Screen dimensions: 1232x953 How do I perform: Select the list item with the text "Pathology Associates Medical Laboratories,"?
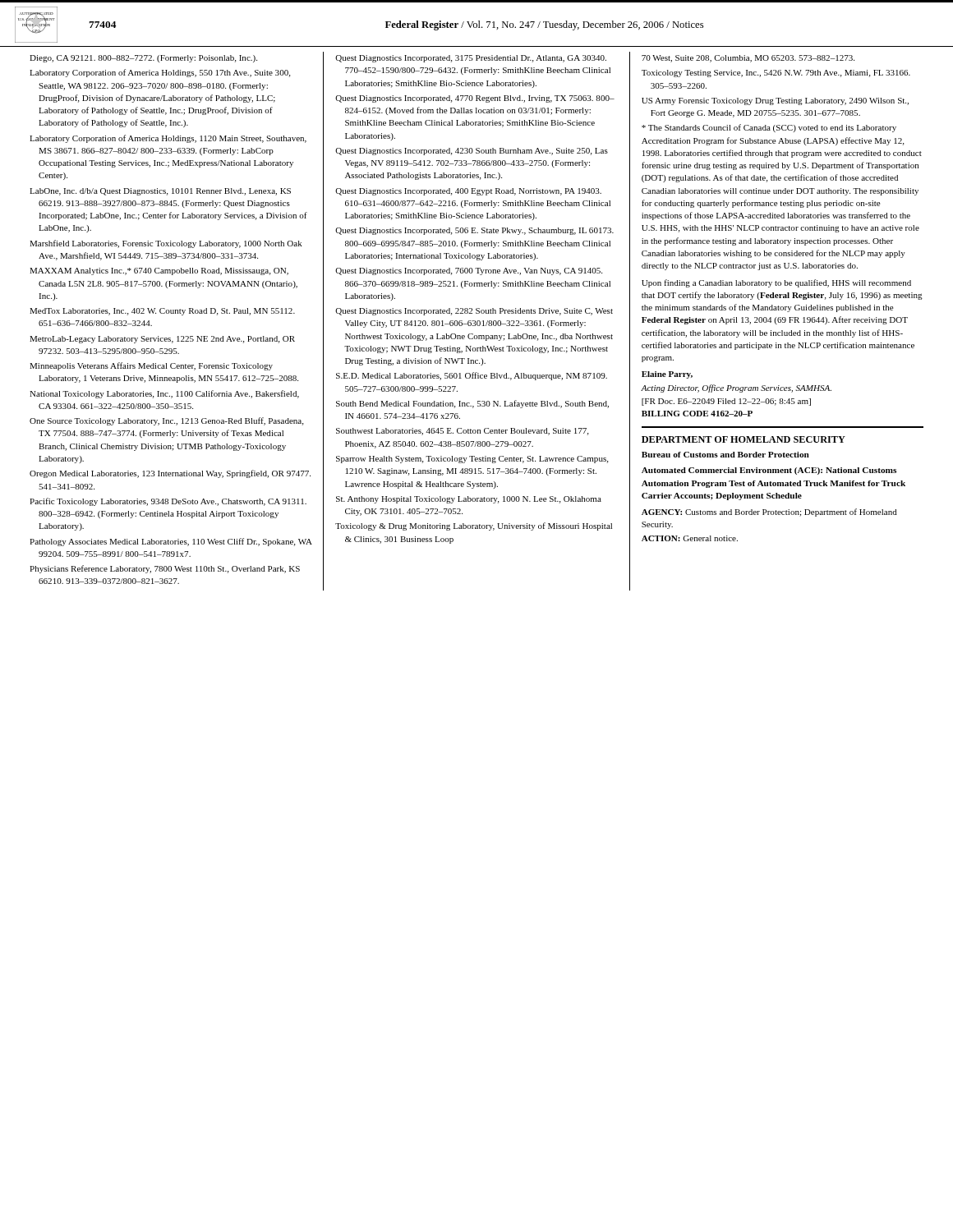coord(175,547)
